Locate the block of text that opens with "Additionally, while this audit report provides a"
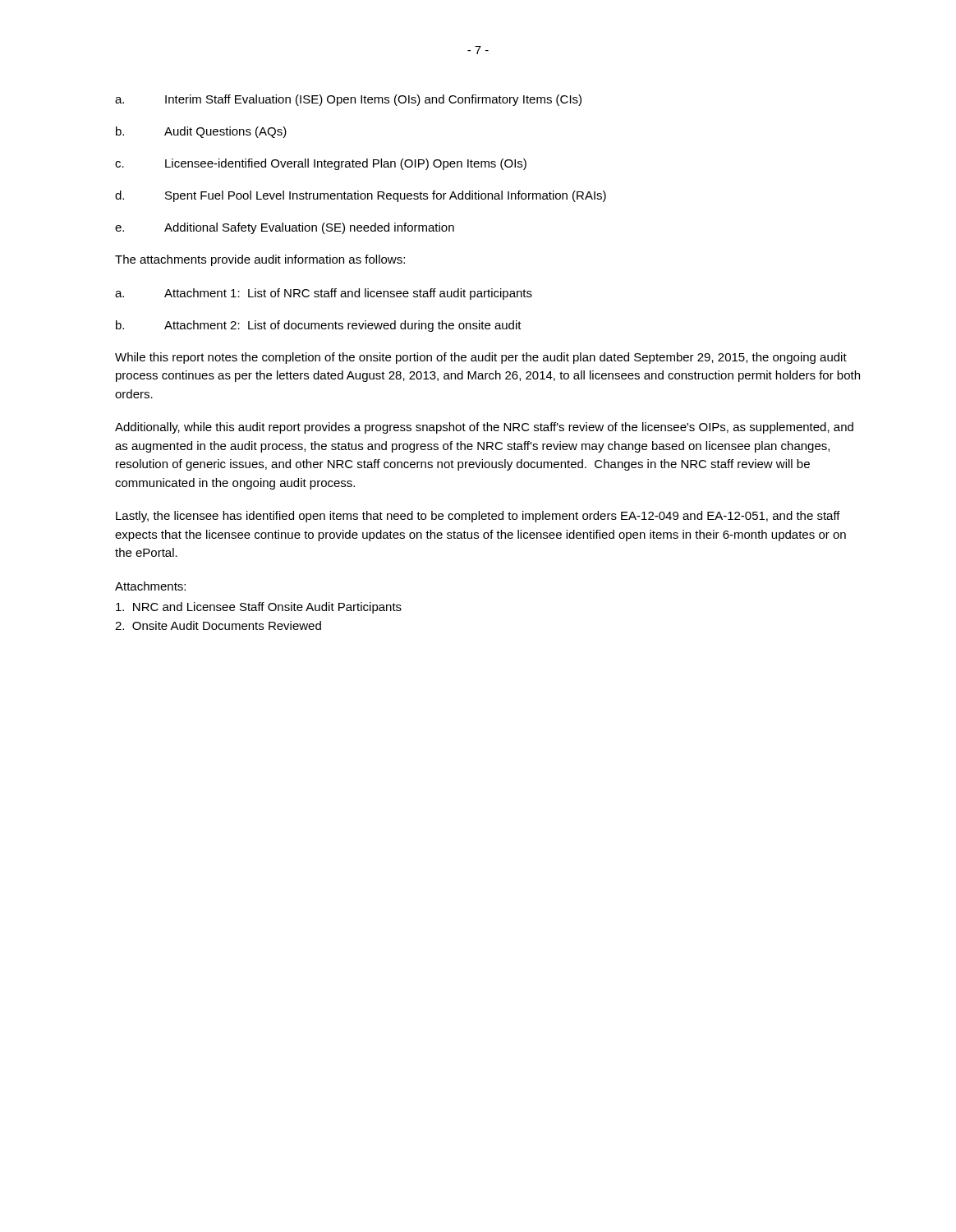Screen dimensions: 1232x956 485,454
